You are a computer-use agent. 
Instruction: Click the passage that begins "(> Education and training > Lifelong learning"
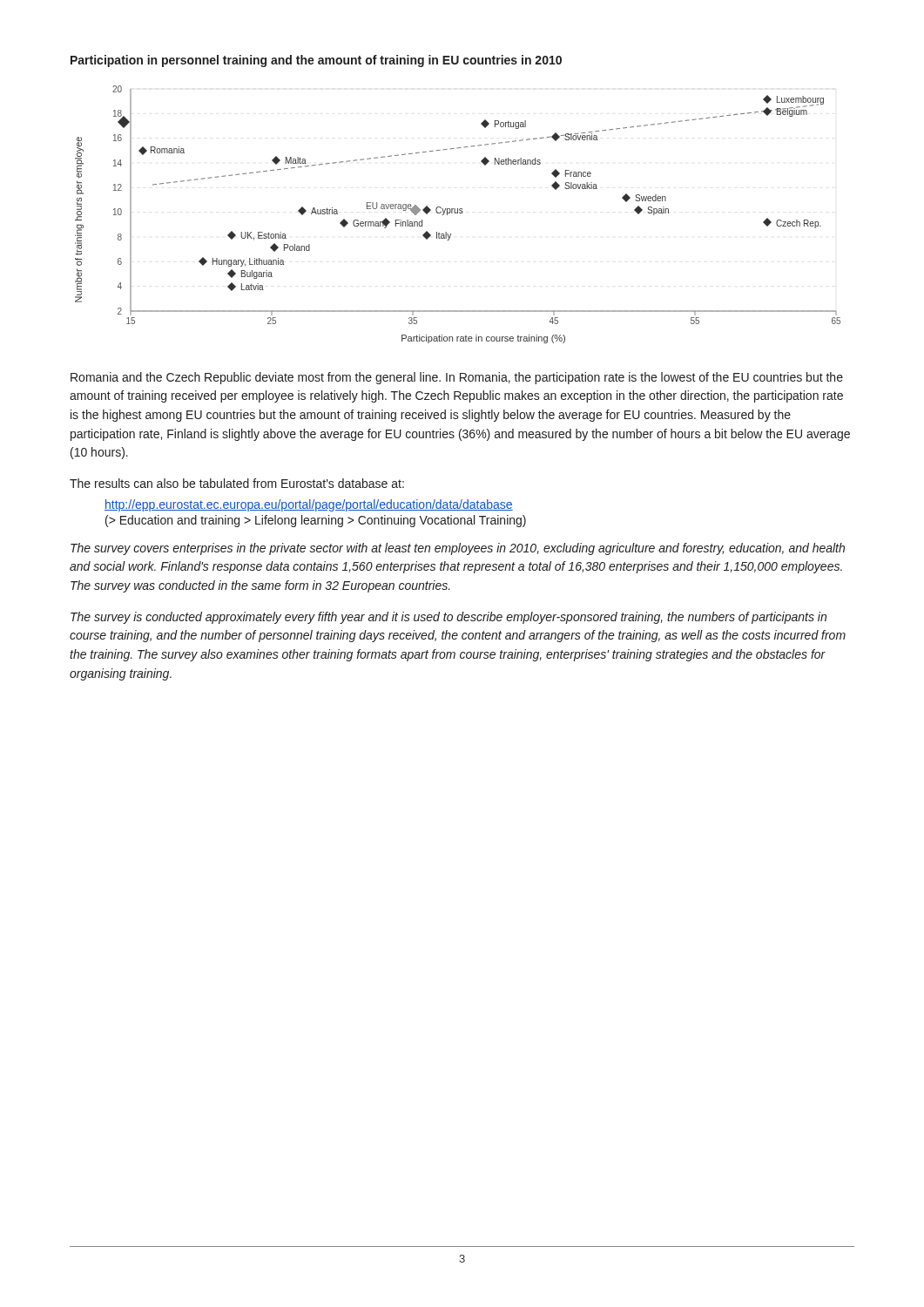pos(315,520)
